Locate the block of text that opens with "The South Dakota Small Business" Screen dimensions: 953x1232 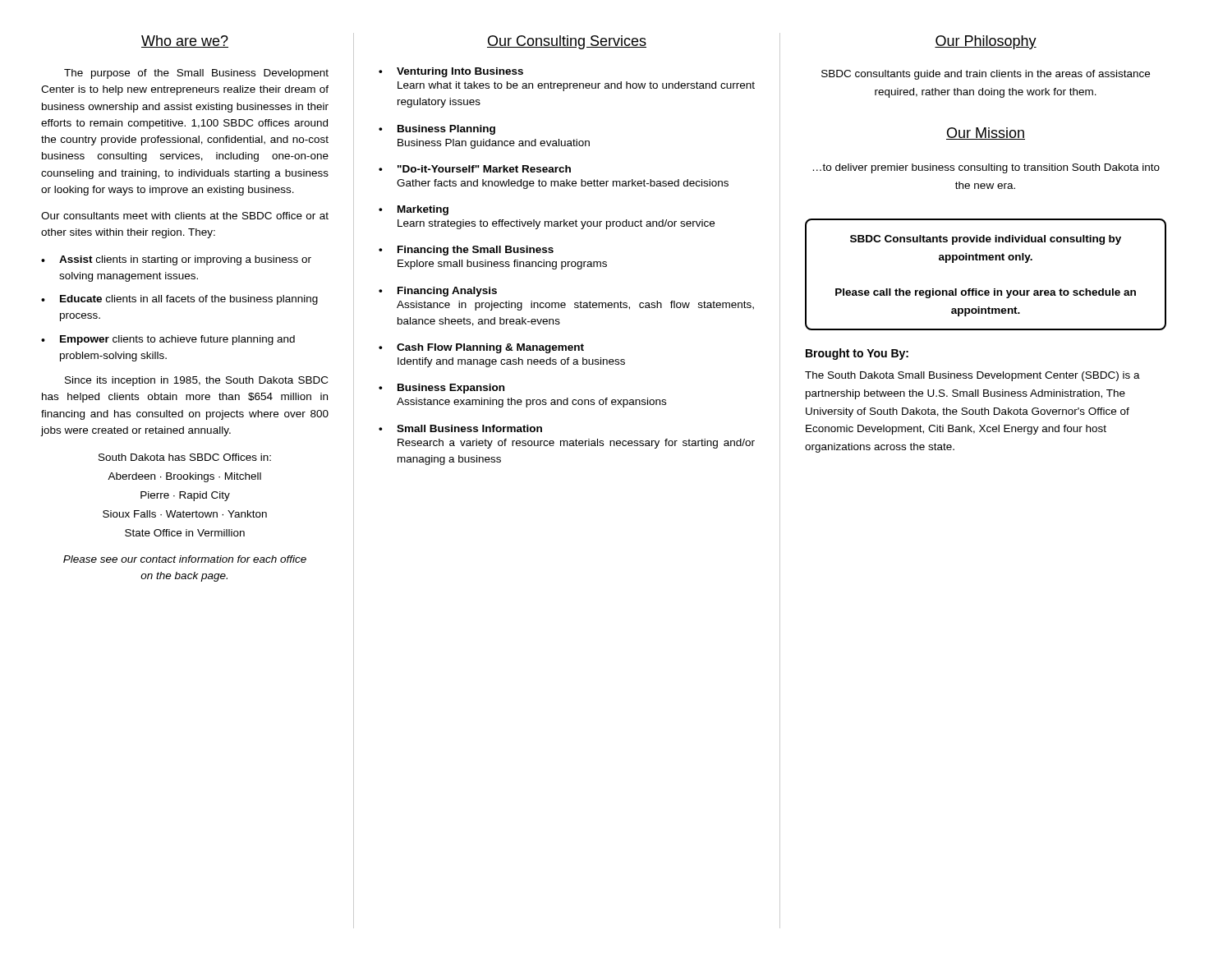tap(972, 411)
